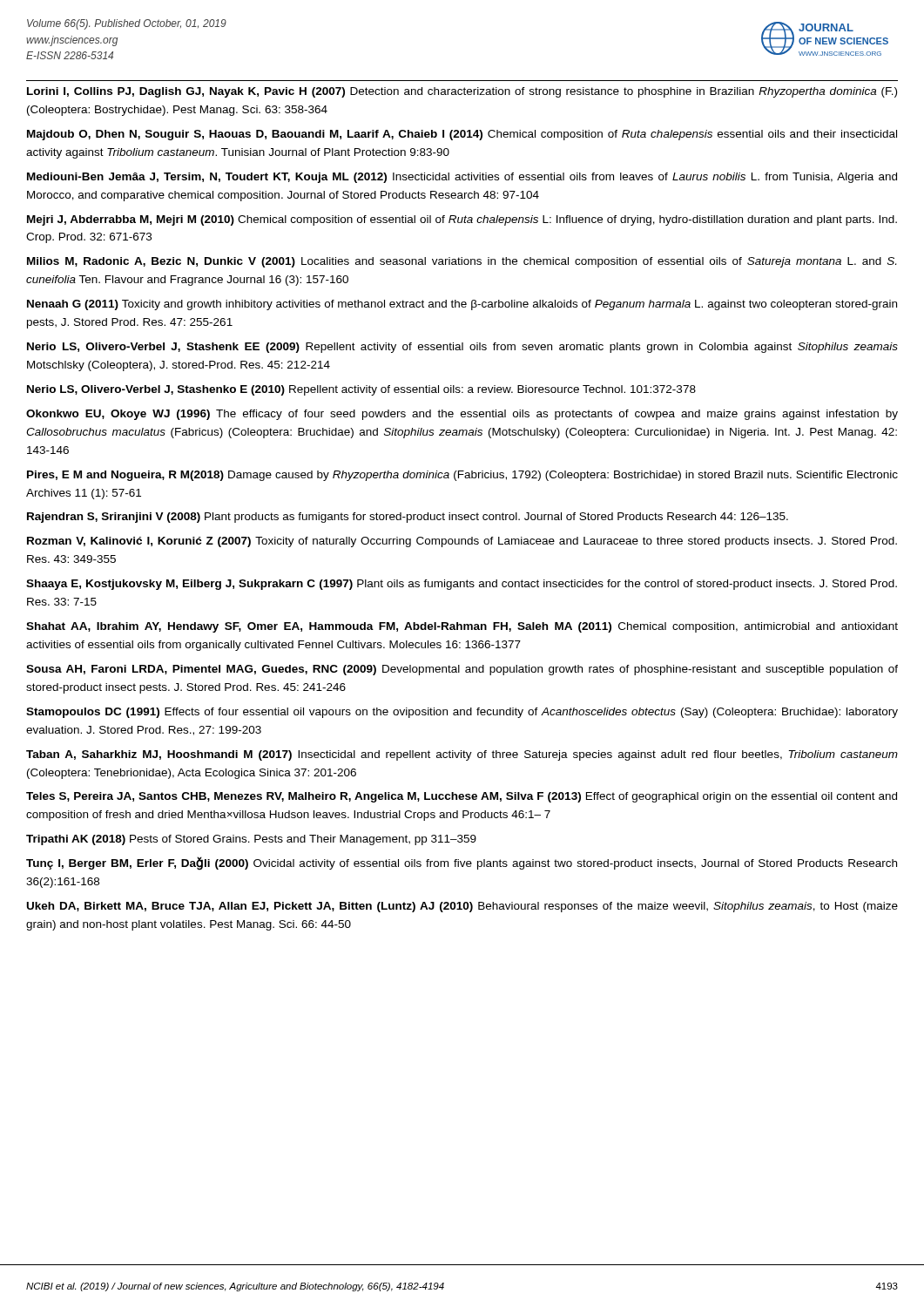Where is the passage that starts "Stamopoulos DC (1991) Effects of four essential"?
This screenshot has height=1307, width=924.
(462, 720)
